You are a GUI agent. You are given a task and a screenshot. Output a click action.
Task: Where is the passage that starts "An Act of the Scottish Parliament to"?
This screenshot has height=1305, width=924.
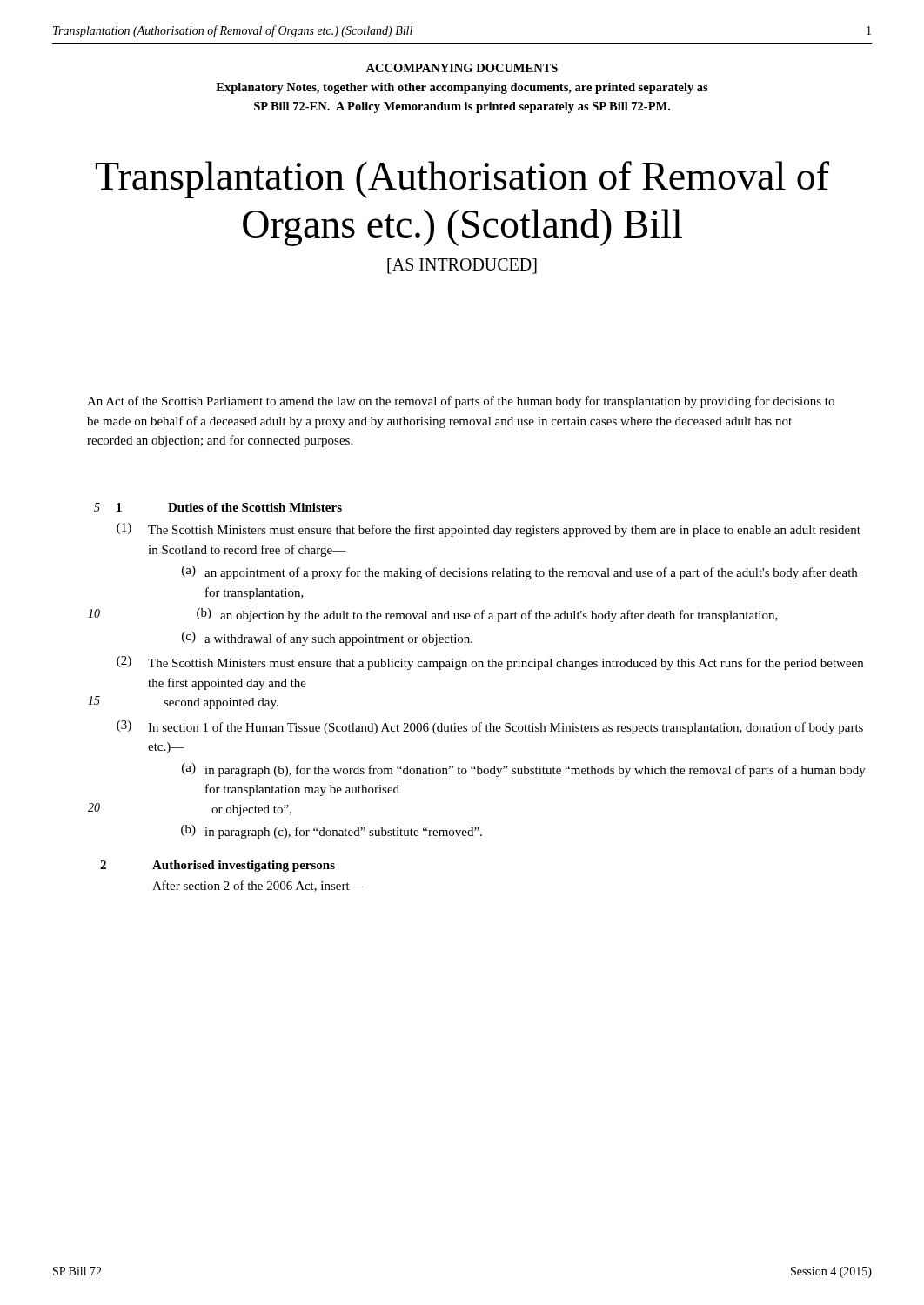(461, 421)
